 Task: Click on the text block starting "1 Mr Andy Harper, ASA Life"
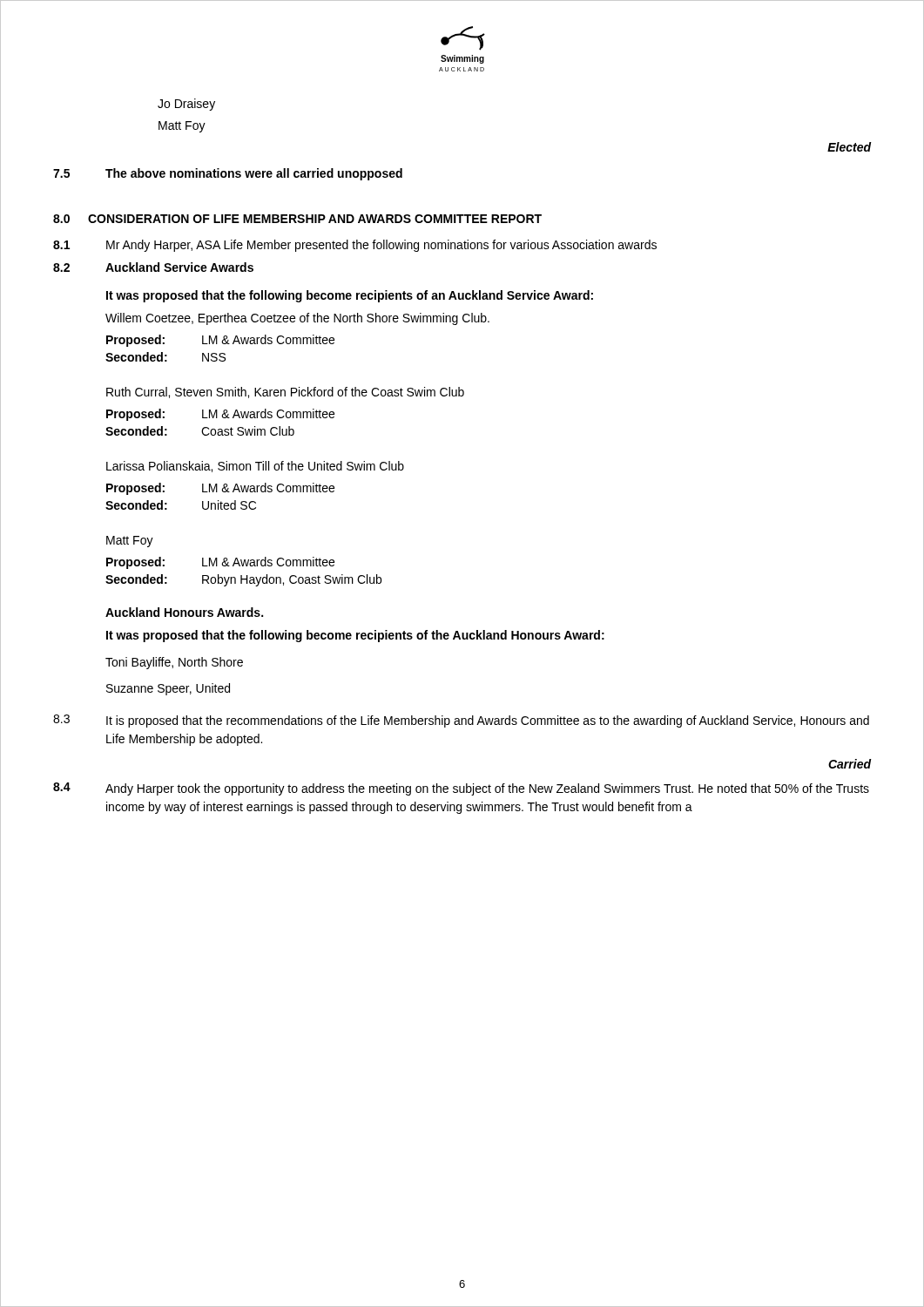click(462, 245)
